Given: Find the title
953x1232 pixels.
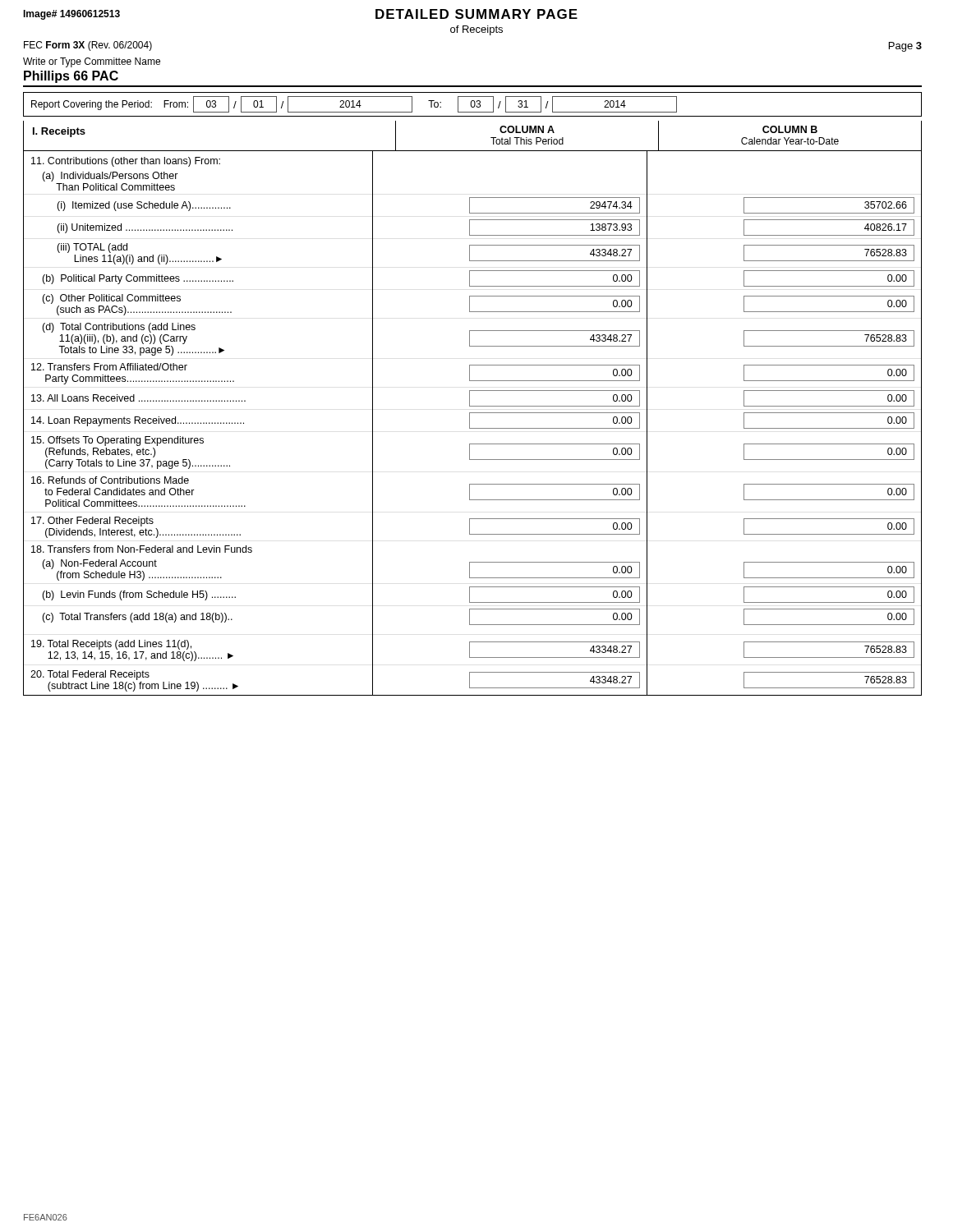Looking at the screenshot, I should (x=476, y=21).
